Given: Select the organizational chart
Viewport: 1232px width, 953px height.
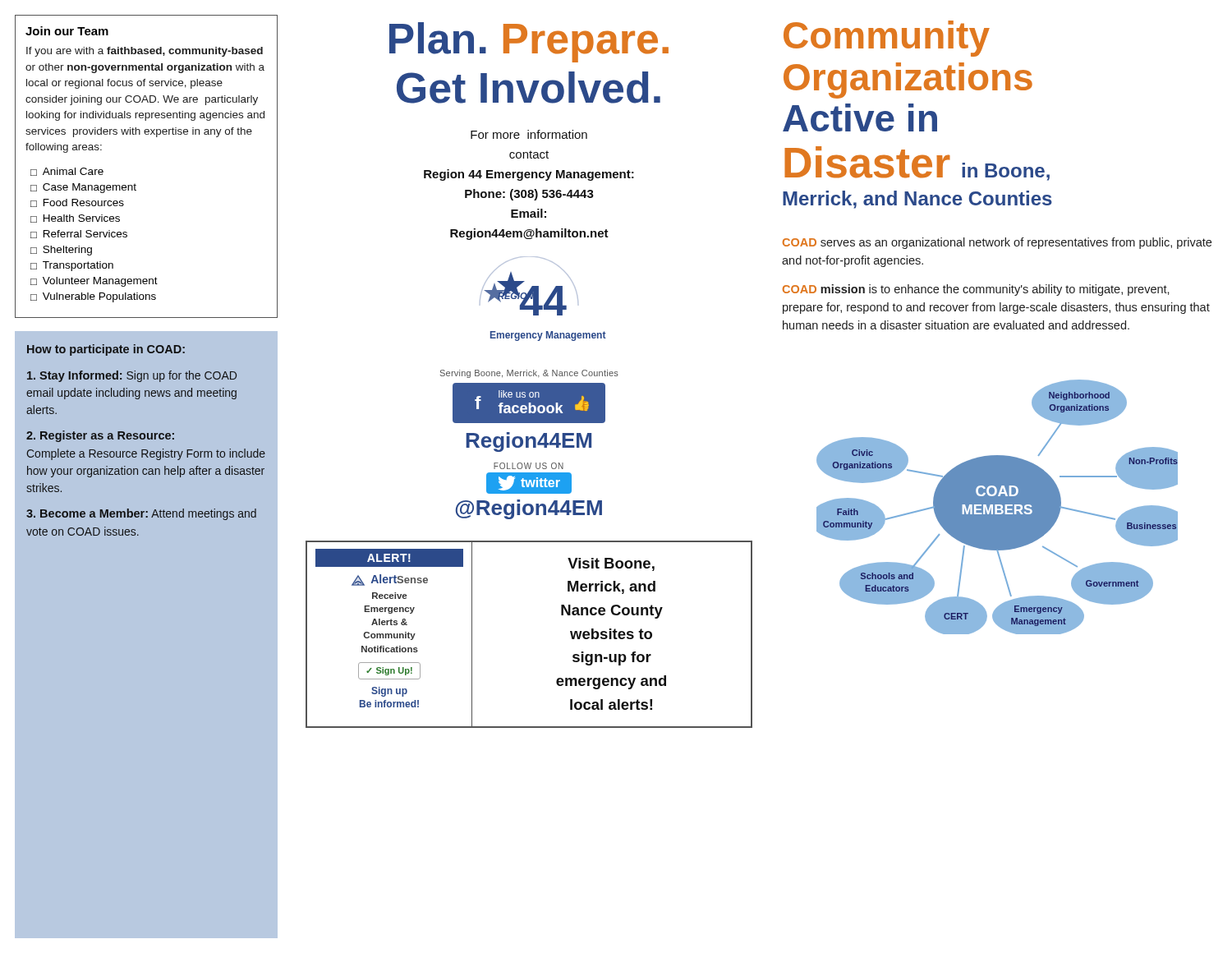Looking at the screenshot, I should pos(997,494).
